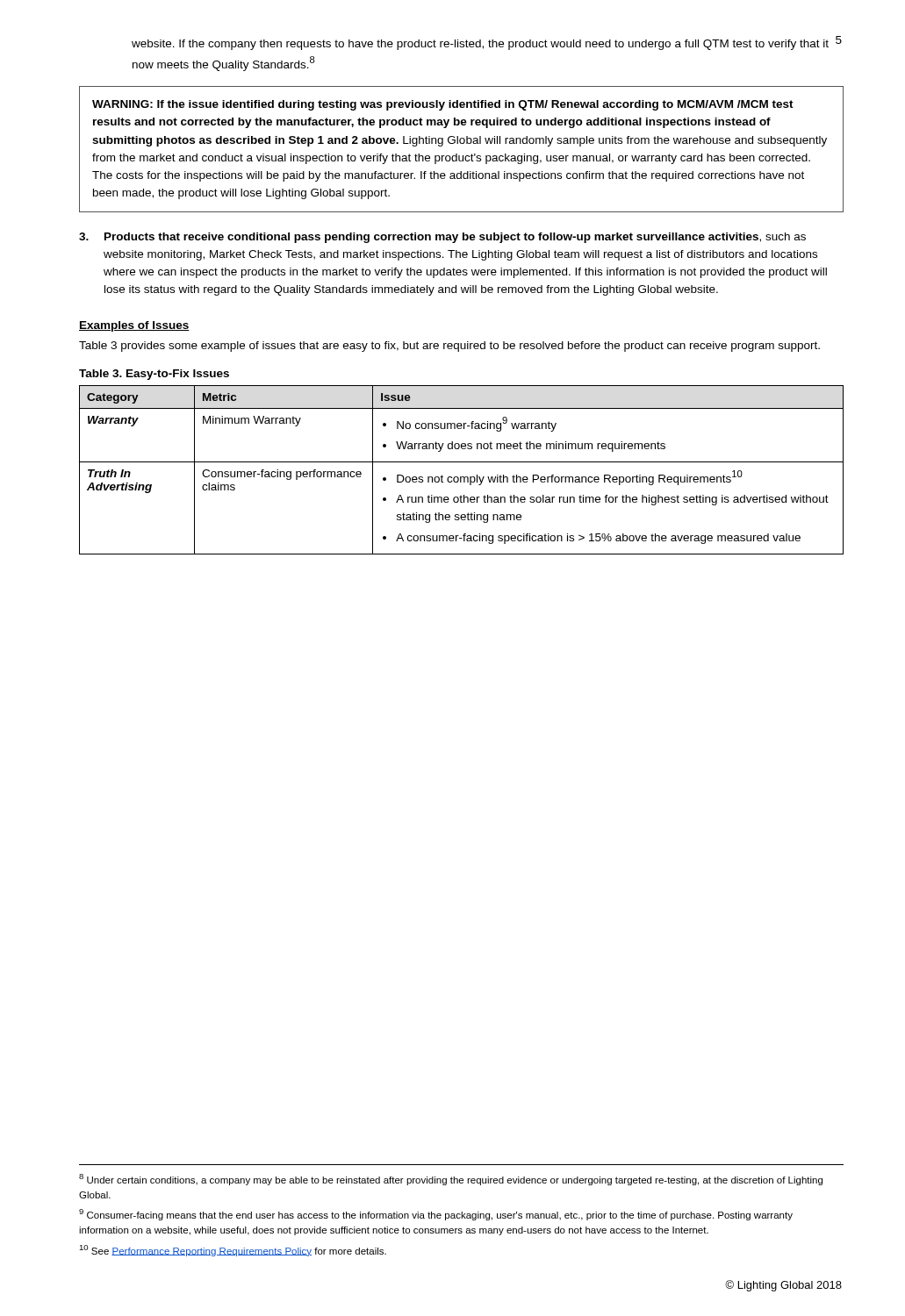This screenshot has width=905, height=1316.
Task: Locate the block starting "8 Under certain conditions, a"
Action: point(451,1186)
